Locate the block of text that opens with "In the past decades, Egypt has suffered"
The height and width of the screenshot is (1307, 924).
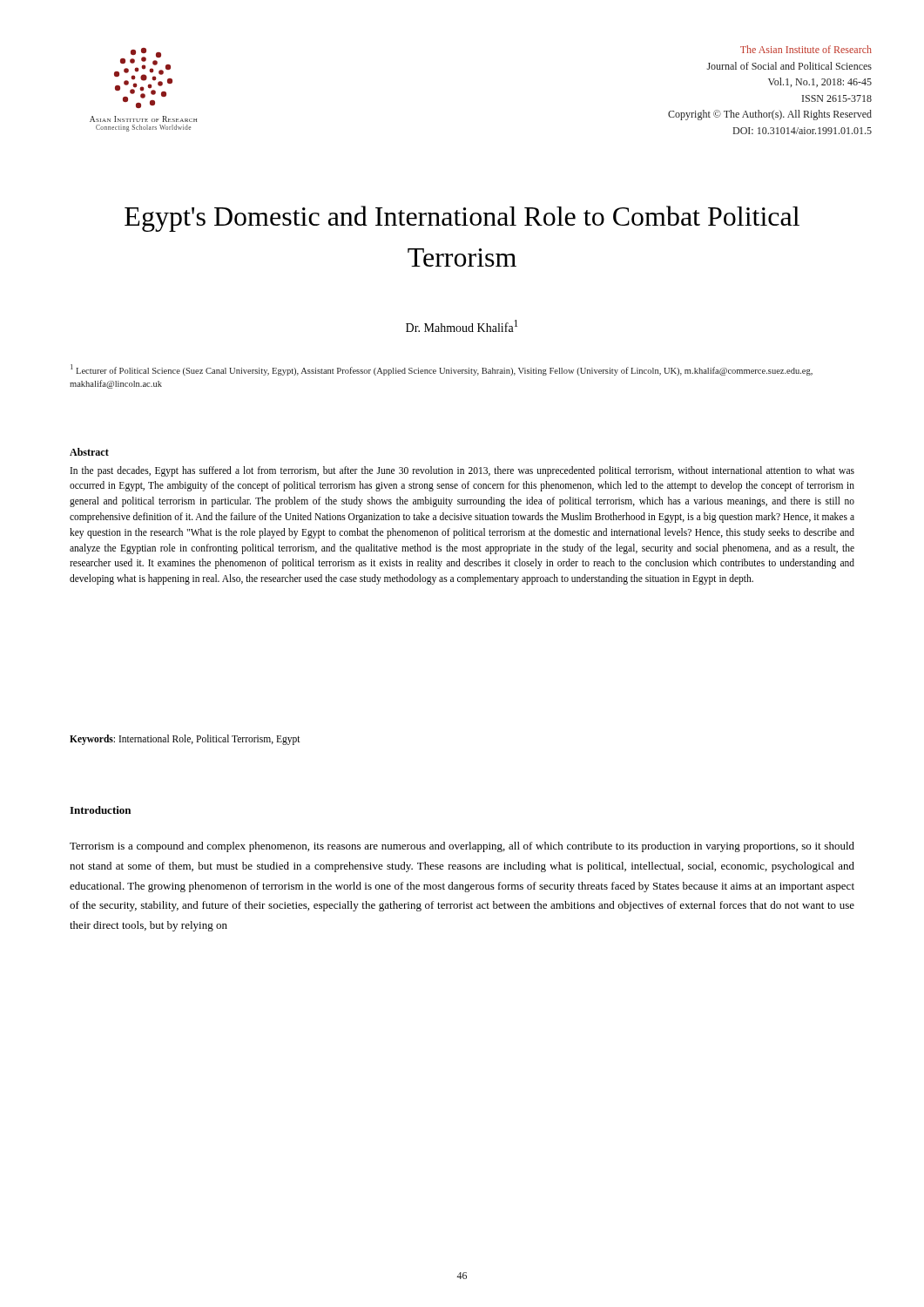tap(462, 524)
